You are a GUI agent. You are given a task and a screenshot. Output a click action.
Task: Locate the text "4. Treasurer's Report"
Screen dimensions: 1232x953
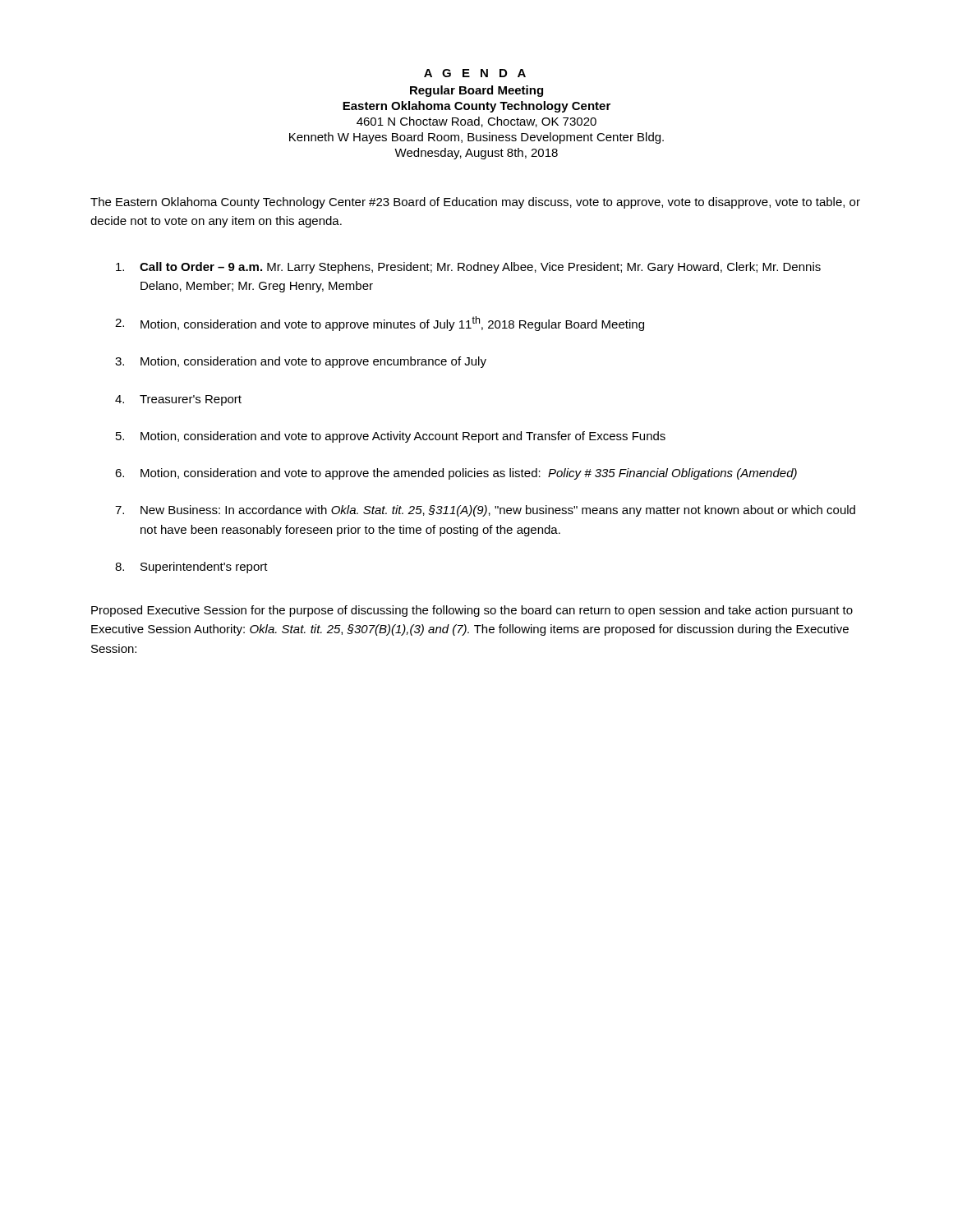pos(178,400)
